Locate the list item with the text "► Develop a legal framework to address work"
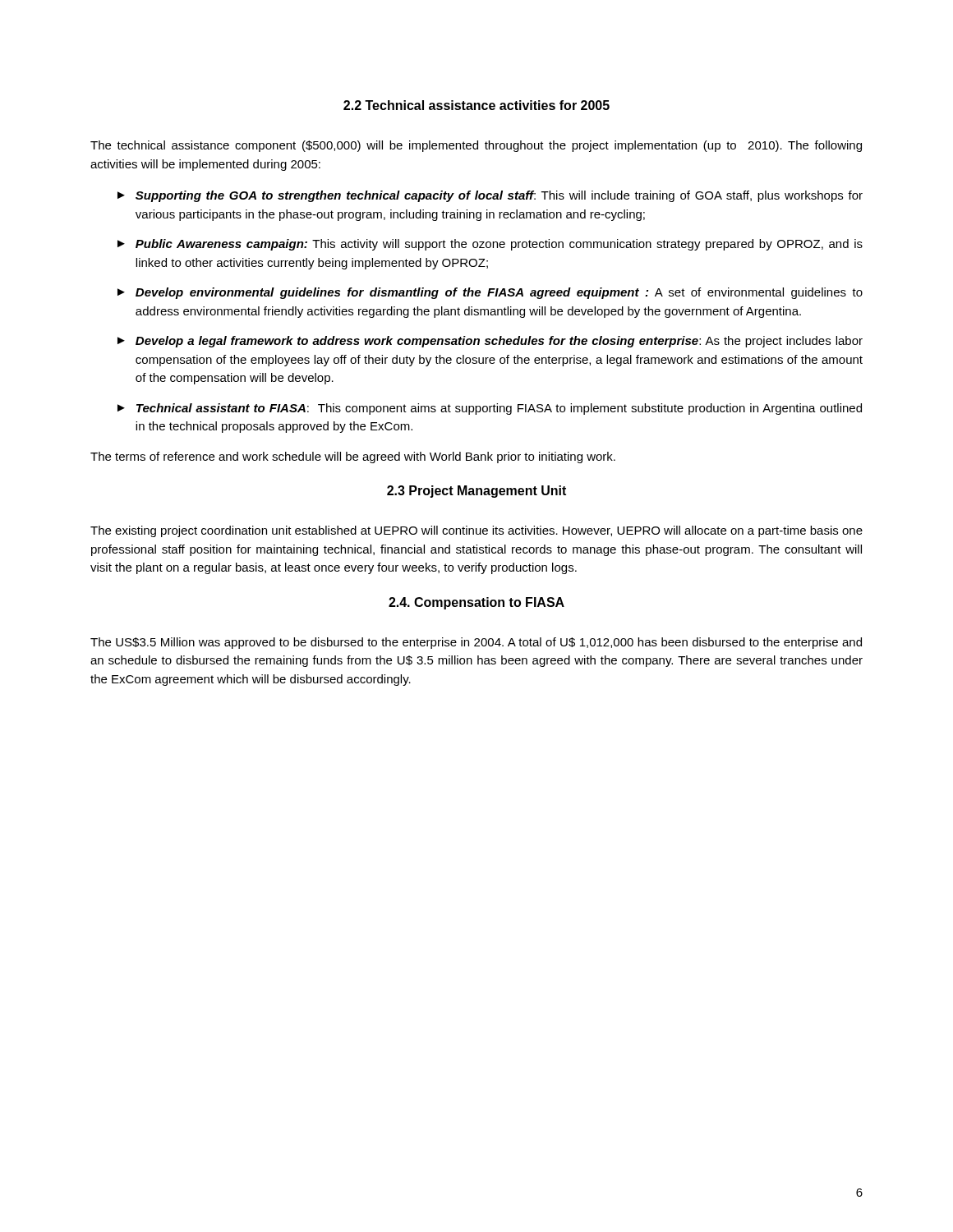 pos(489,359)
